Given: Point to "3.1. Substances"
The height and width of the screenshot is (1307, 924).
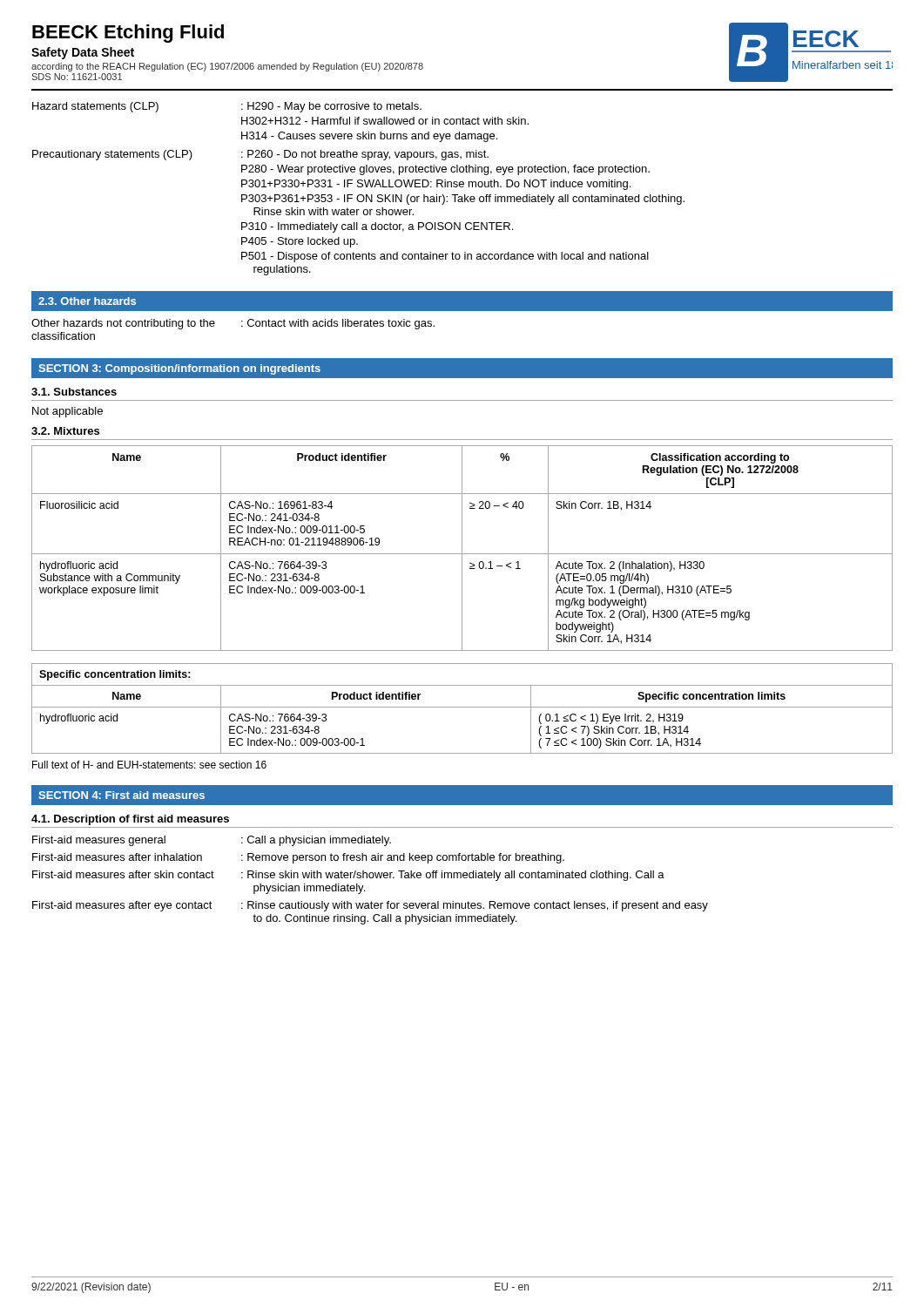Looking at the screenshot, I should pyautogui.click(x=74, y=392).
